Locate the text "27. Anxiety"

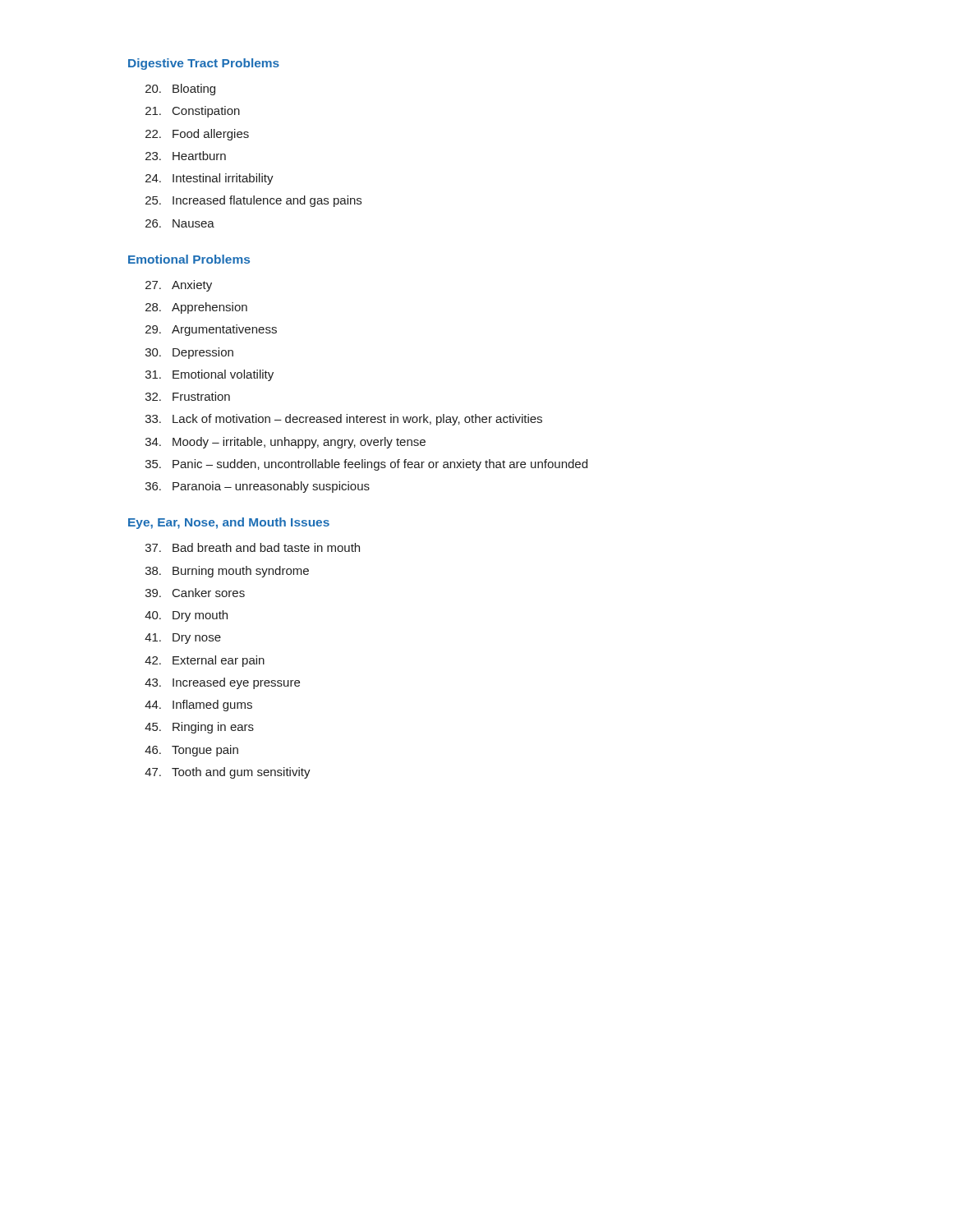click(x=179, y=286)
